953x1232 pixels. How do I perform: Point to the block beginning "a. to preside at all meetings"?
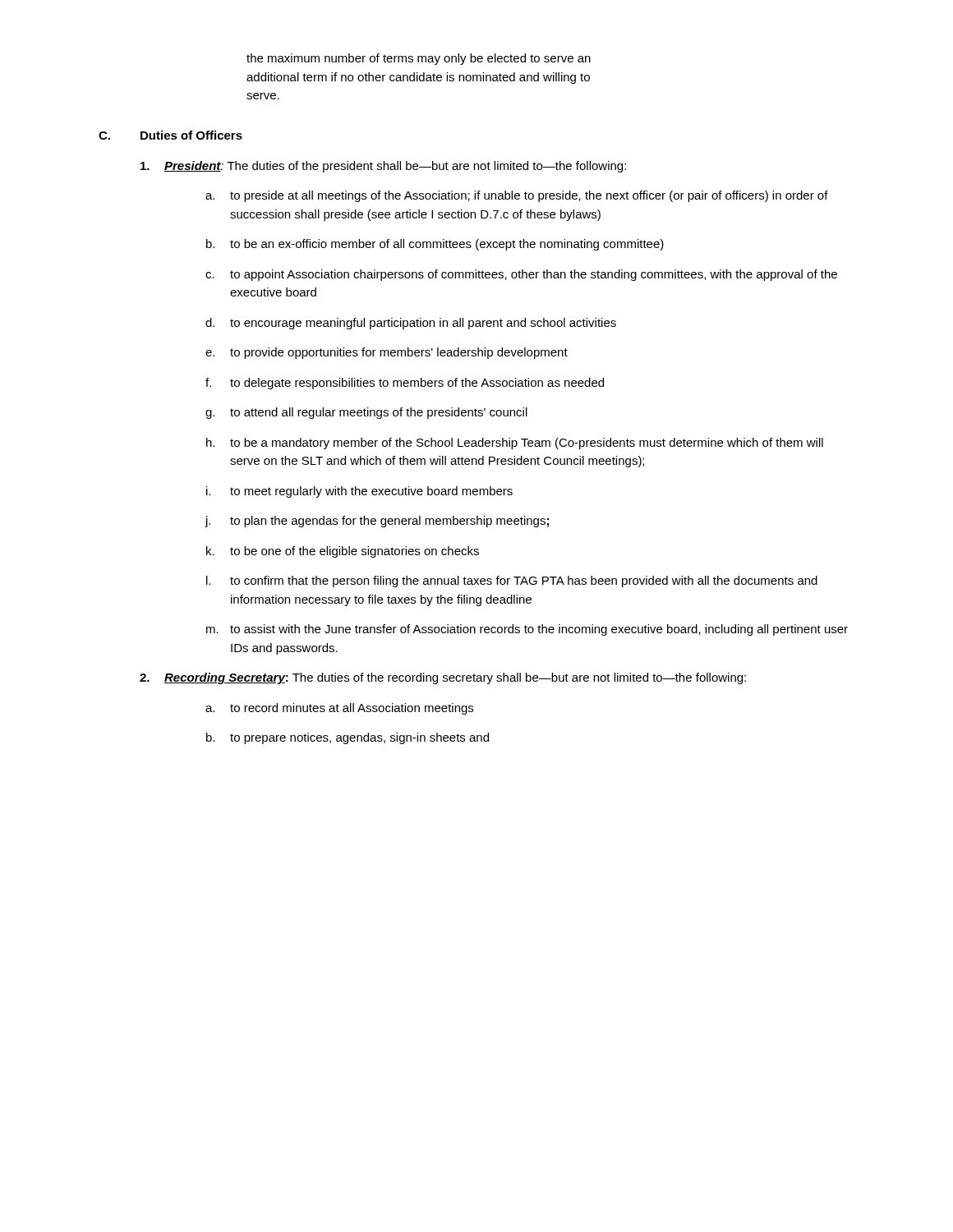coord(530,205)
